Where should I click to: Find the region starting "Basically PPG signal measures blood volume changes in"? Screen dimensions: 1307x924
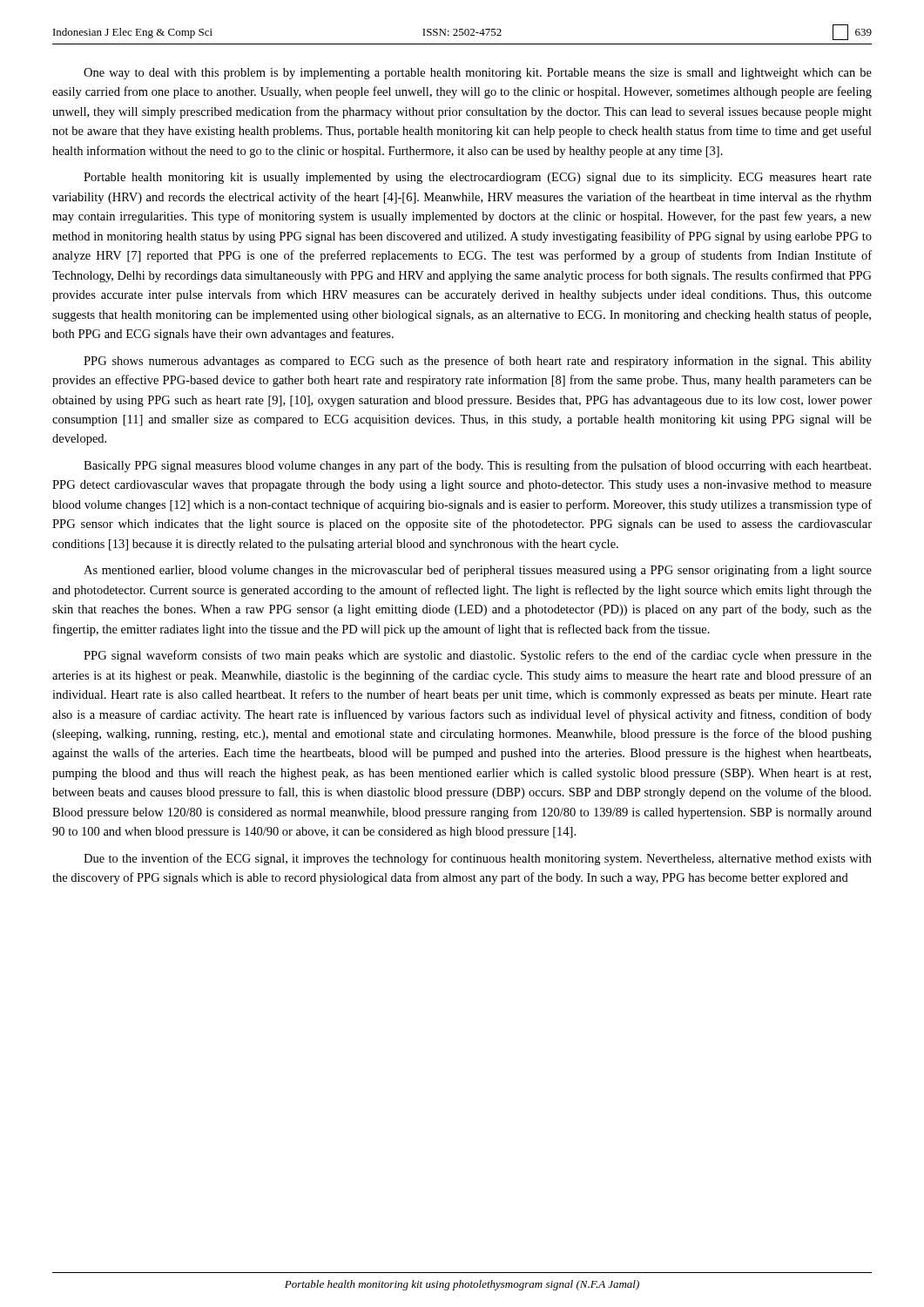[462, 505]
